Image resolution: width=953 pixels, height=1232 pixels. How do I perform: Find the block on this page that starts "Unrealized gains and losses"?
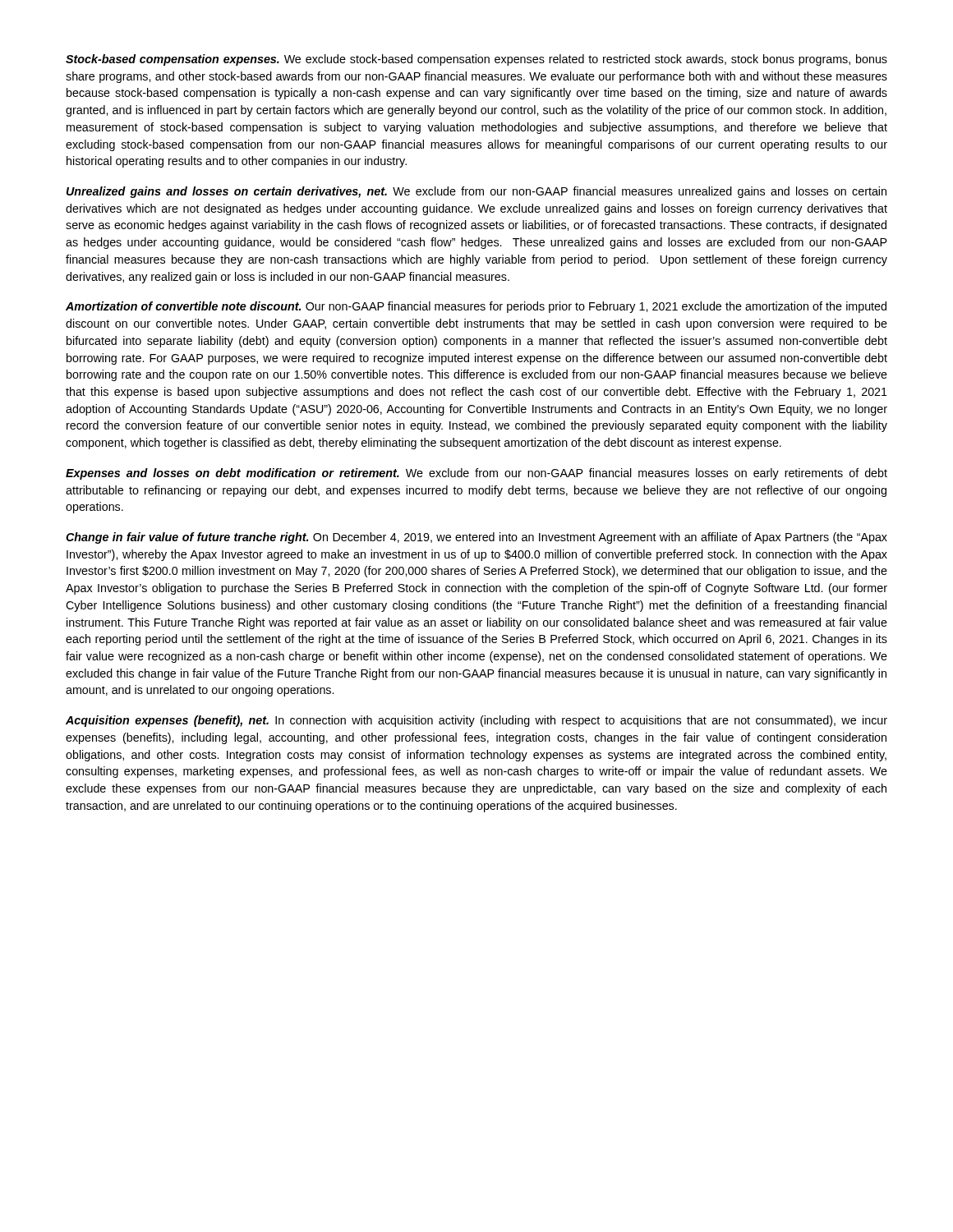pos(476,234)
